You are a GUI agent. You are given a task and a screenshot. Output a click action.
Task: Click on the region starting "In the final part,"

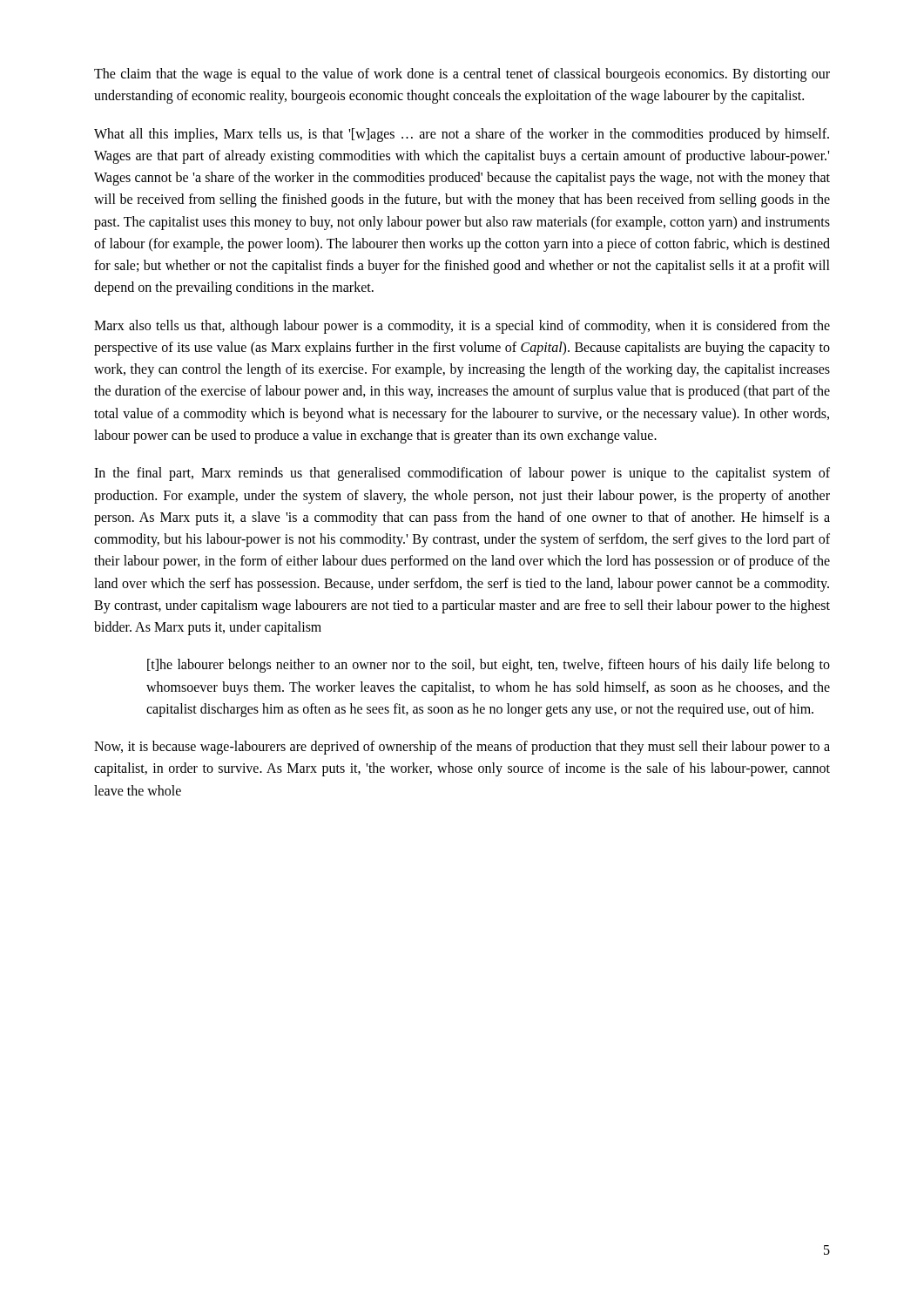(x=462, y=550)
